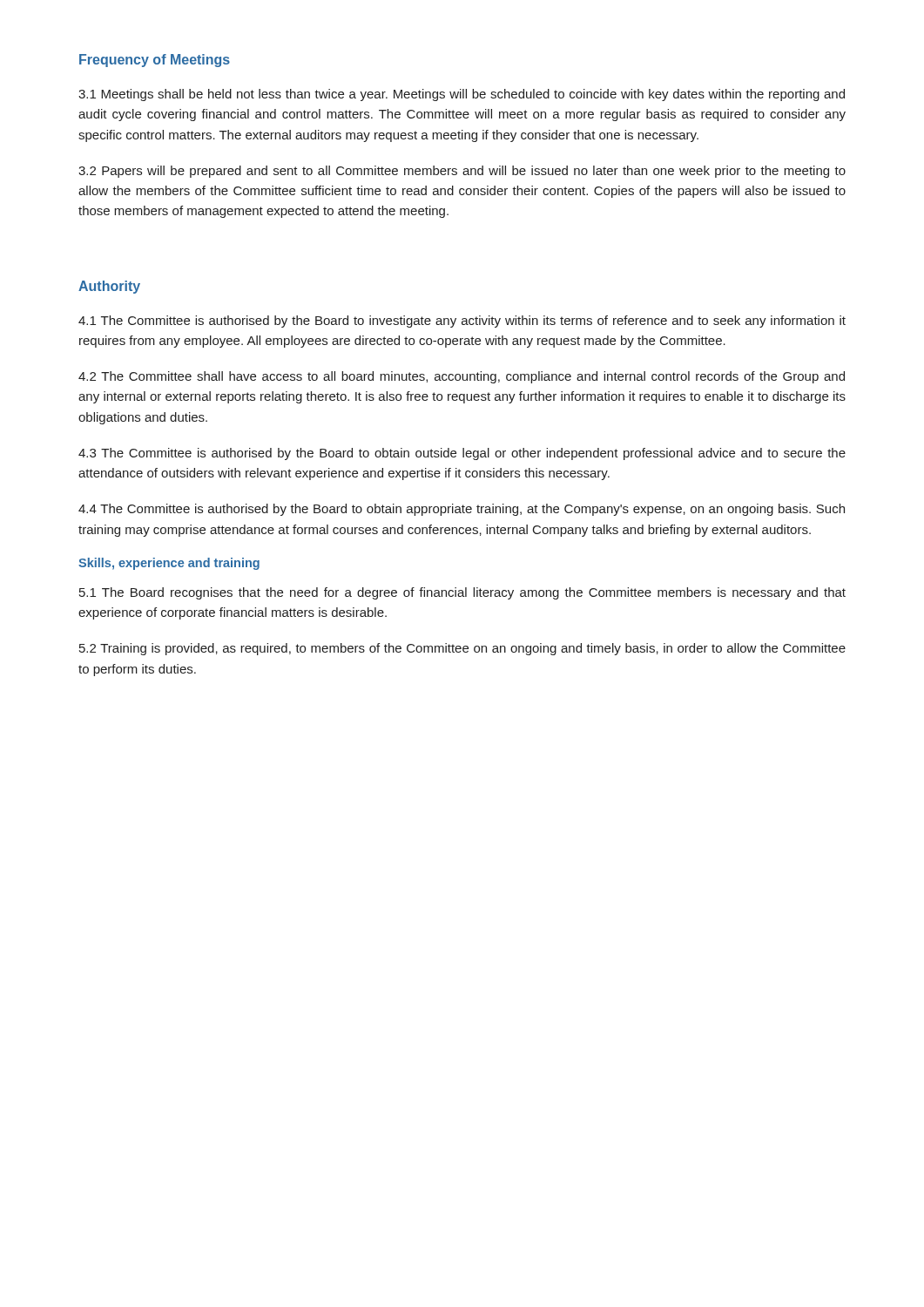Click on the block starting "2 The Committee"
The image size is (924, 1307).
pyautogui.click(x=462, y=396)
